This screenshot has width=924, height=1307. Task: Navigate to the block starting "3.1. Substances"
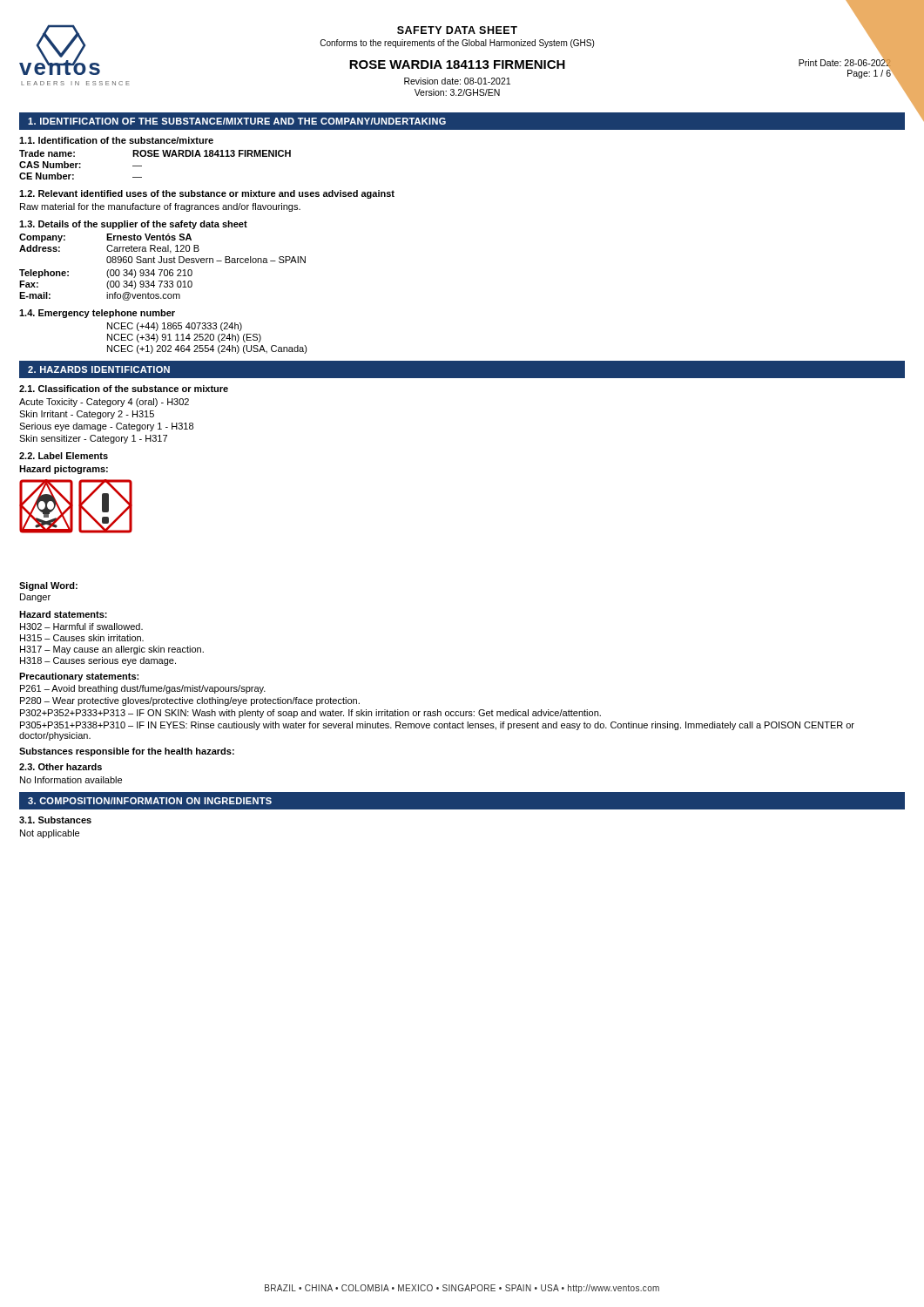click(x=55, y=820)
